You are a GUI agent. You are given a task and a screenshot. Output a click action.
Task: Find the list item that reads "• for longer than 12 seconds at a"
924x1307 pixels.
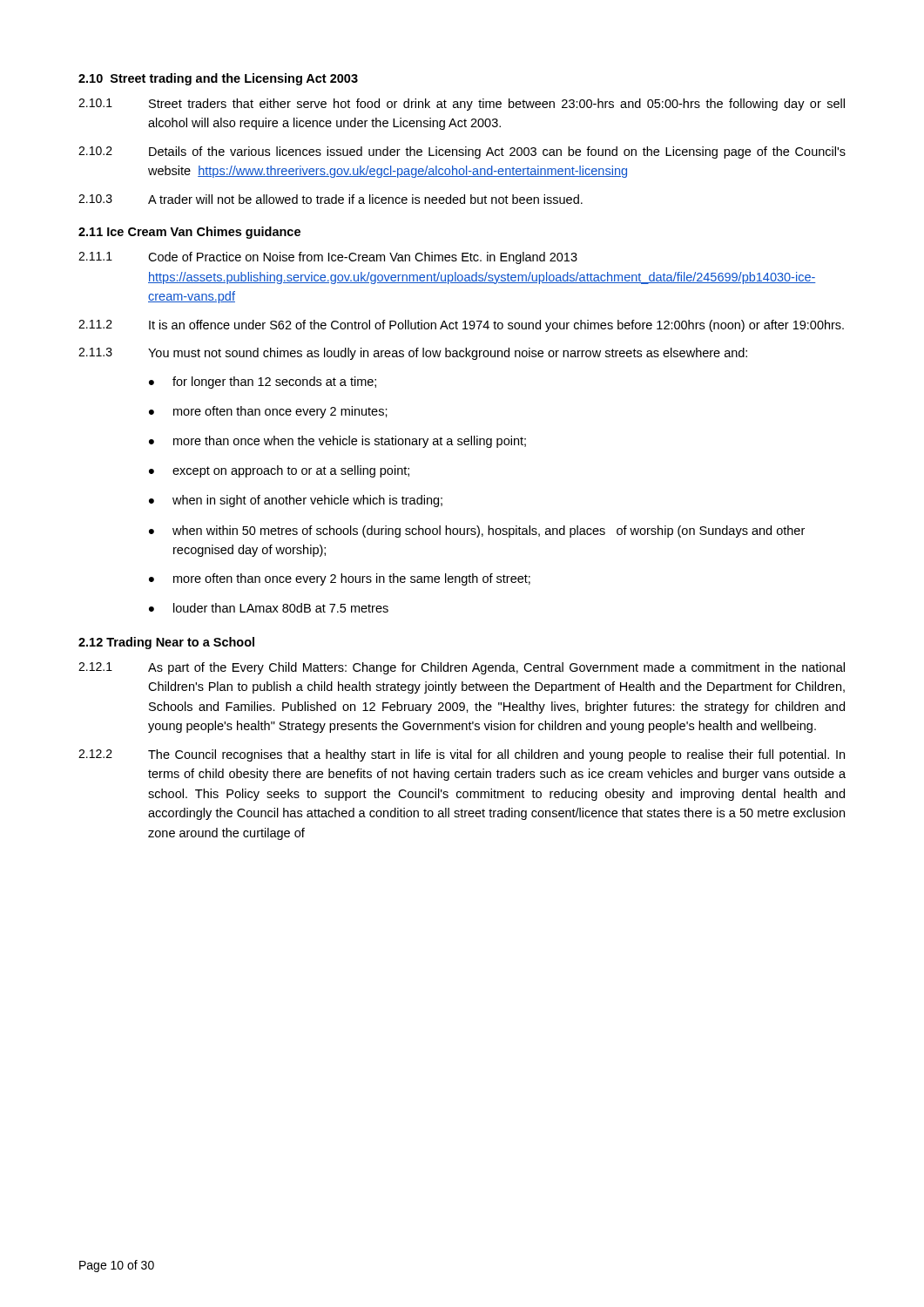[263, 383]
